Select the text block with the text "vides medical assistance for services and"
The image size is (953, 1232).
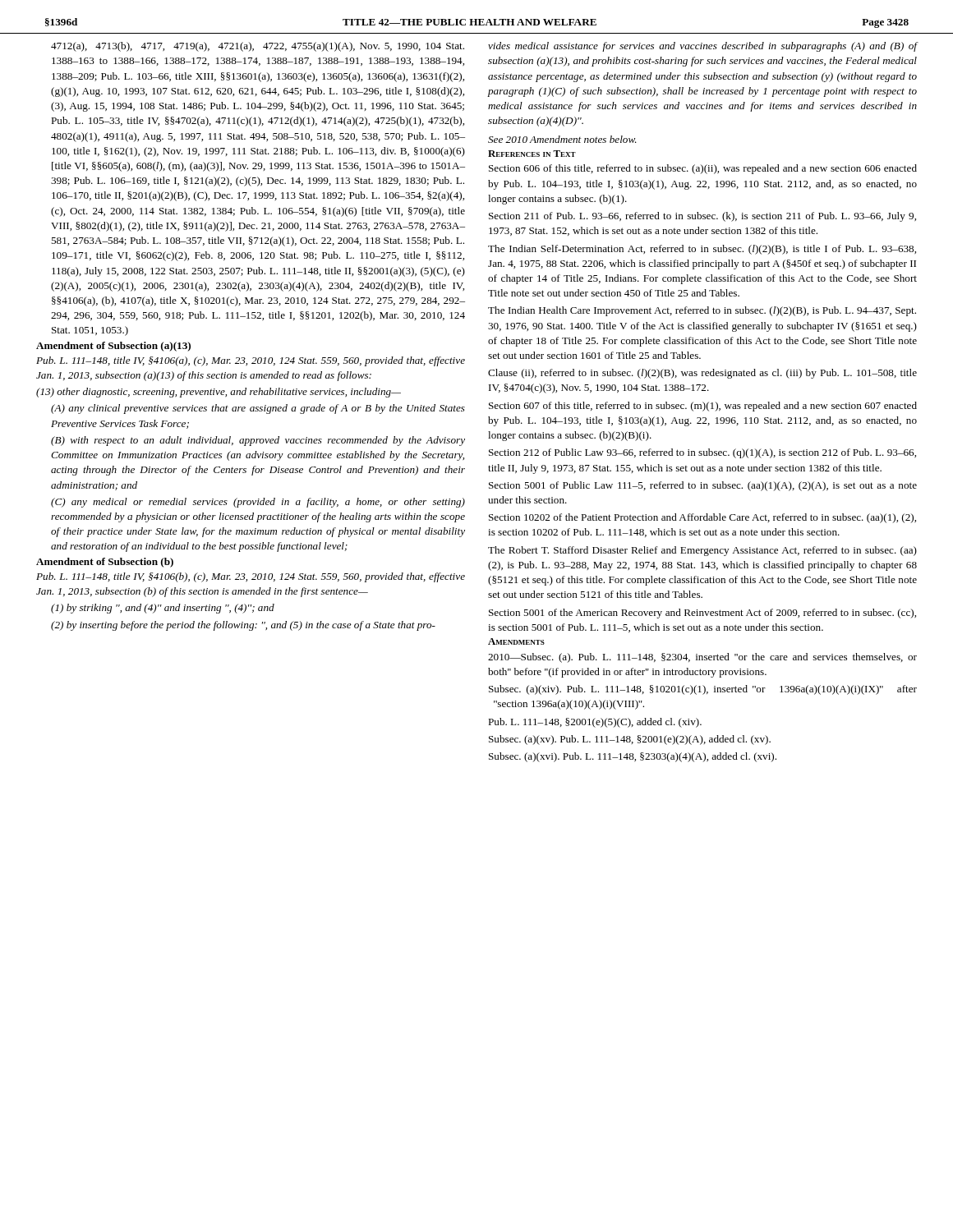click(x=702, y=93)
